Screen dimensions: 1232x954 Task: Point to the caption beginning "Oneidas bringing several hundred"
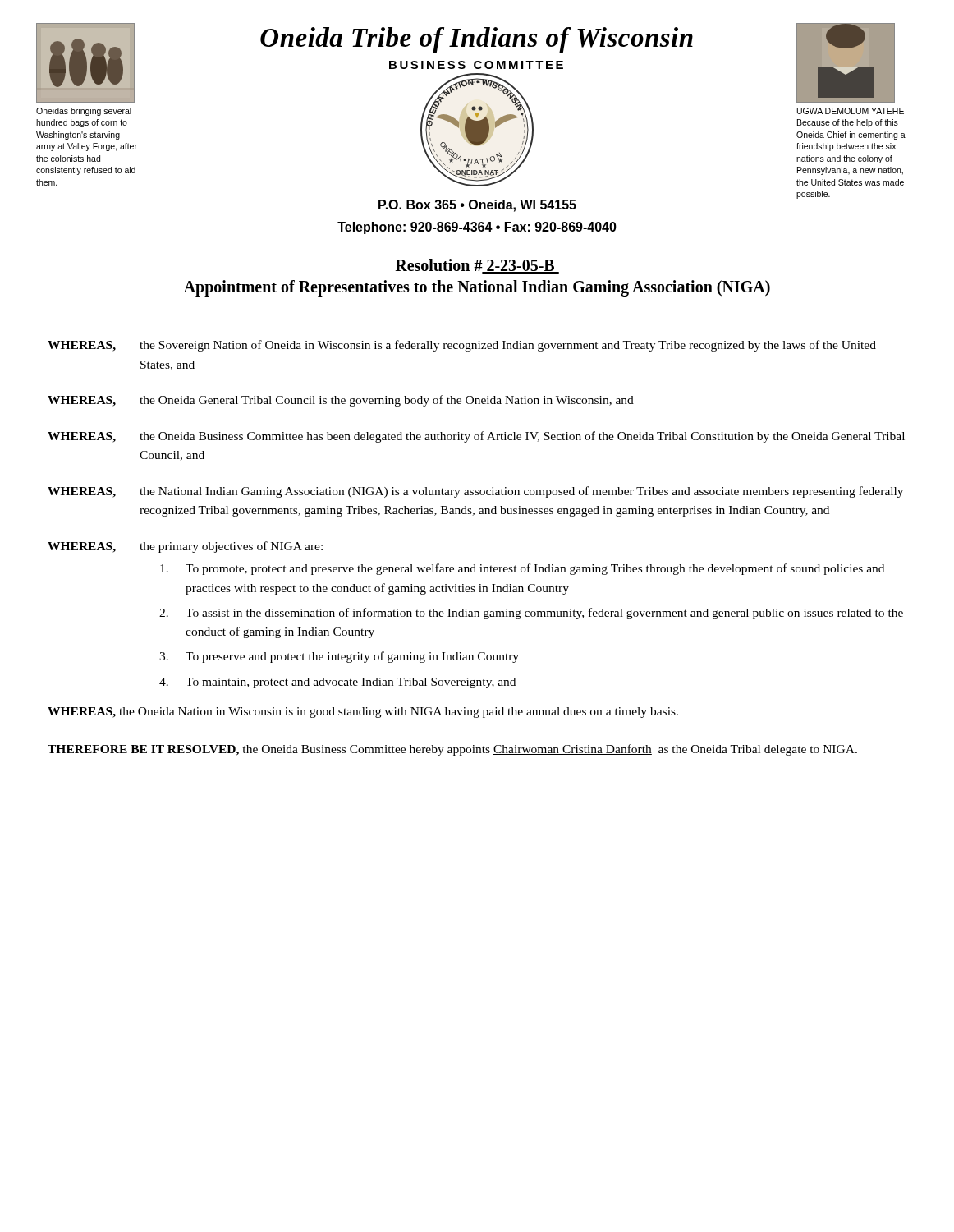87,147
